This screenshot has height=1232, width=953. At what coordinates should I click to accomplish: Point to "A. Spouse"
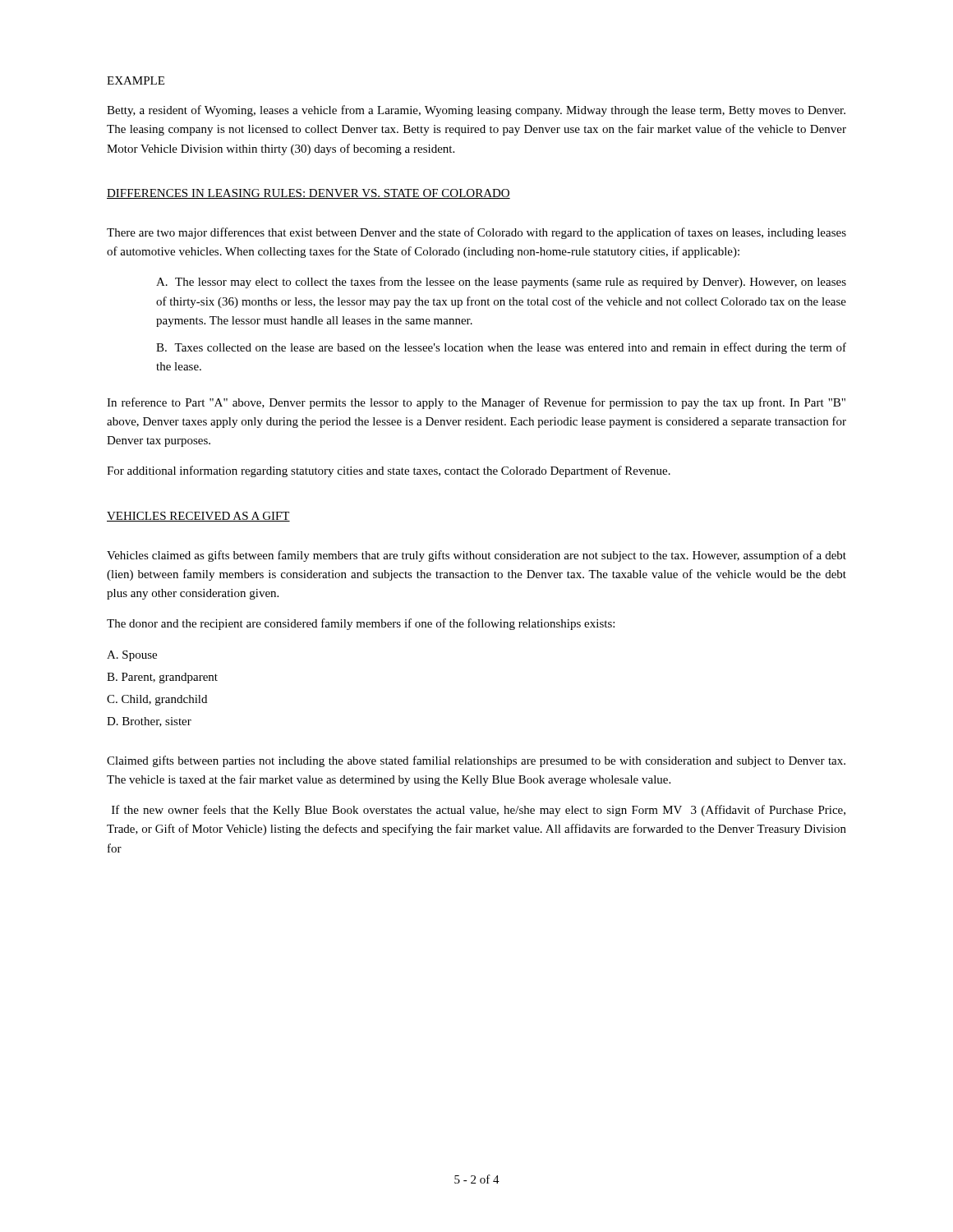pyautogui.click(x=132, y=654)
